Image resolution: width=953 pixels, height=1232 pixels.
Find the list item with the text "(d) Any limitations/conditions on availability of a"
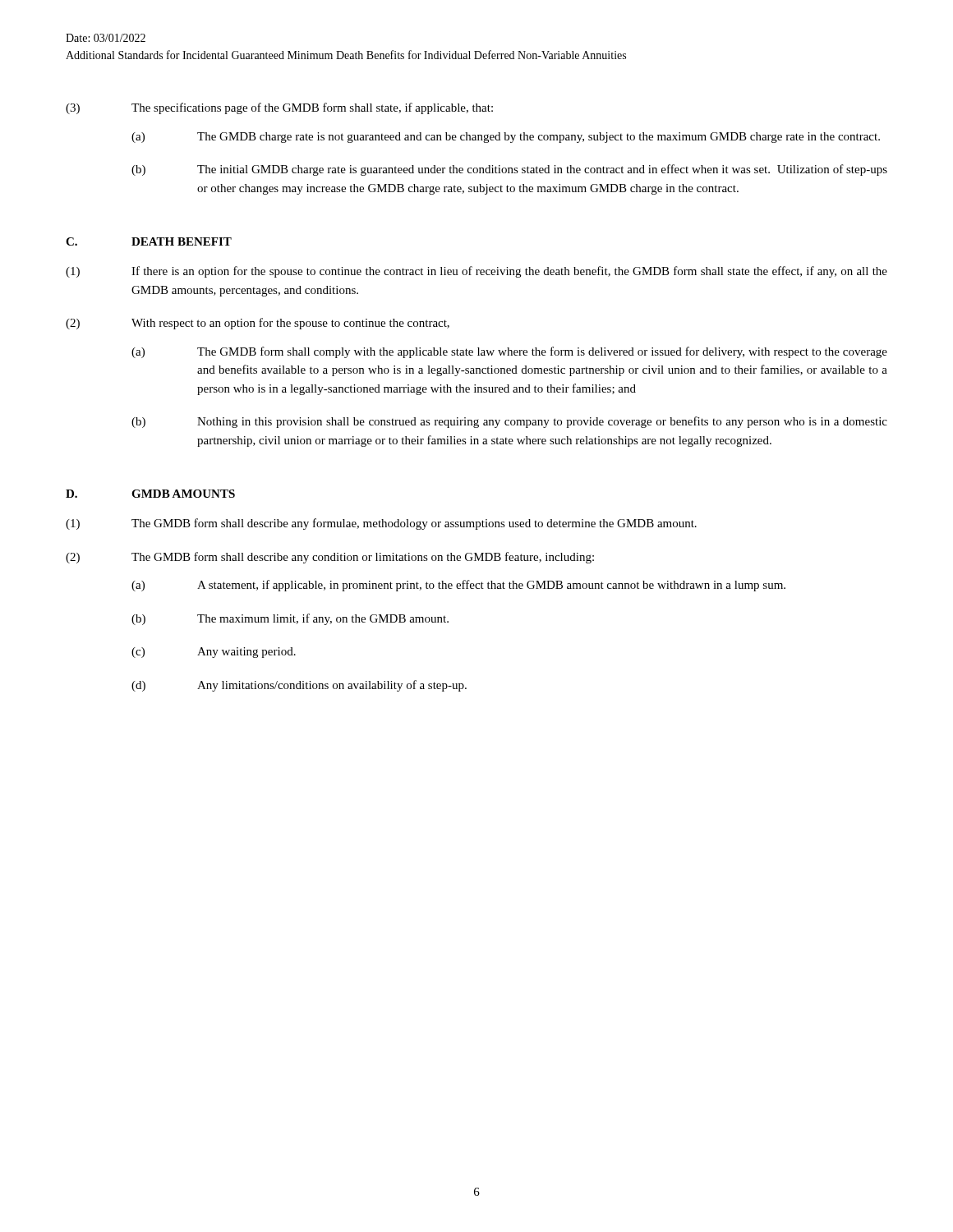(x=299, y=686)
